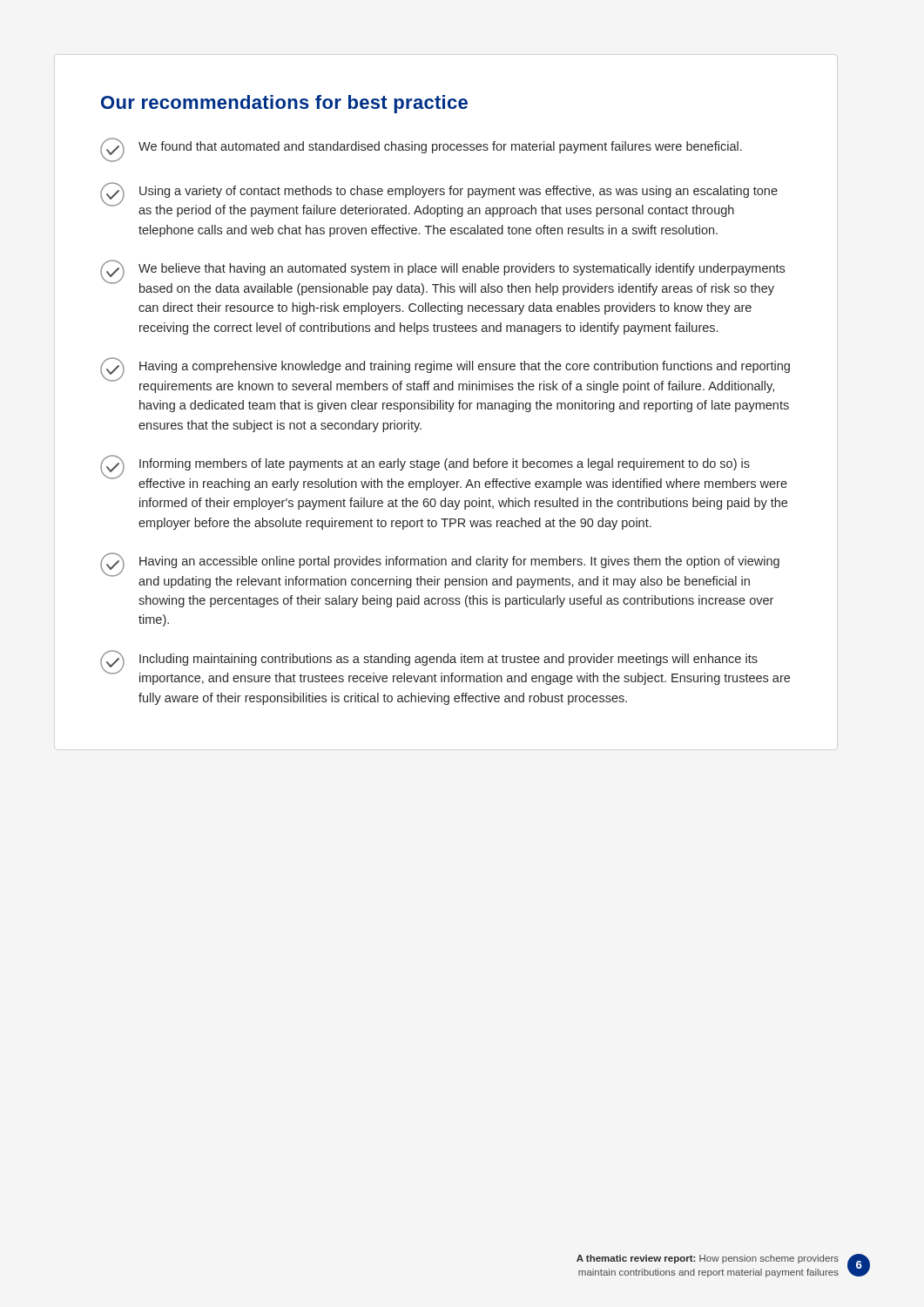Find the region starting "Using a variety"

pos(446,211)
